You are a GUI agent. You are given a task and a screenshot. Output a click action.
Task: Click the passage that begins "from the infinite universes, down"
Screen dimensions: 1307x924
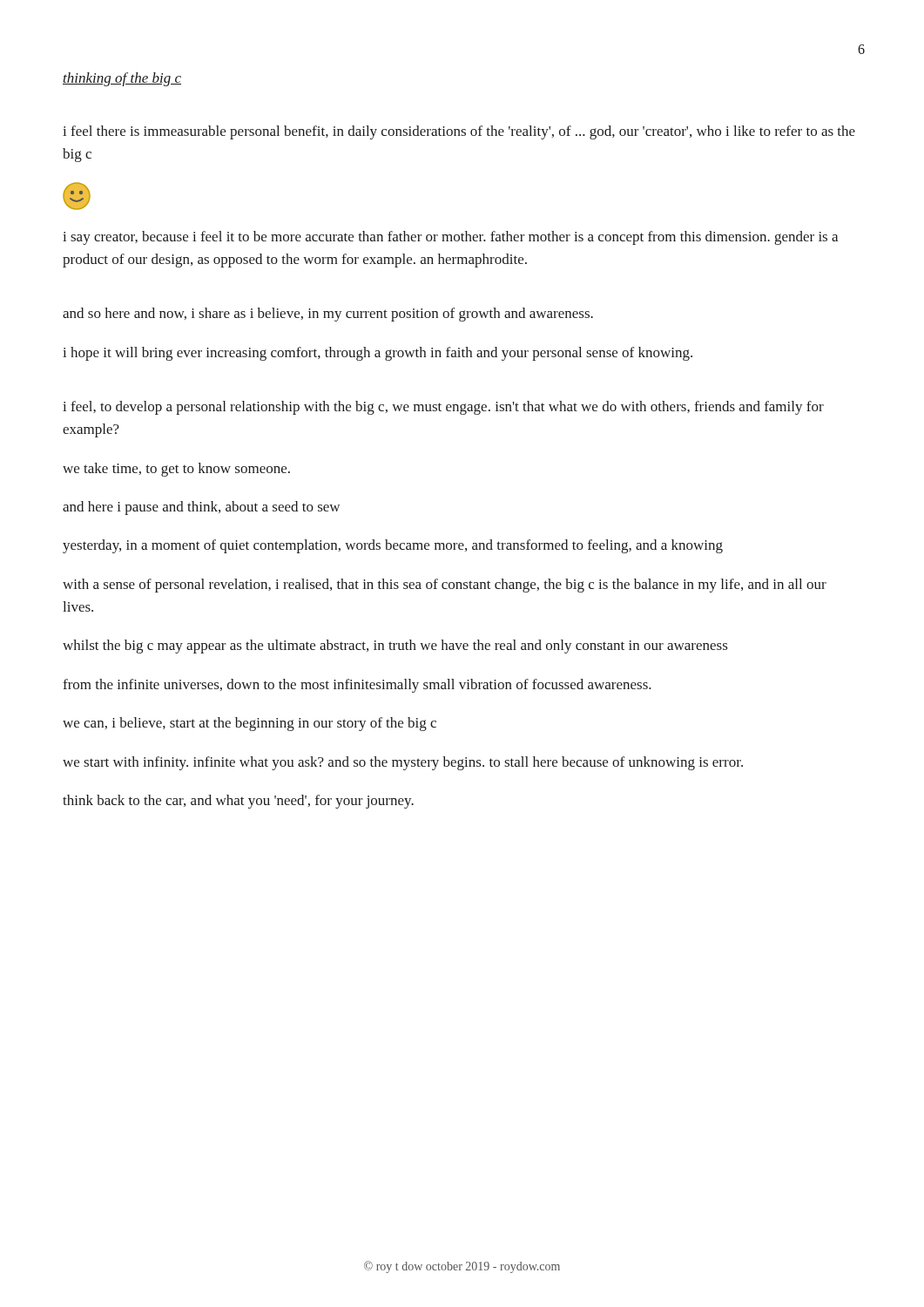[x=357, y=684]
